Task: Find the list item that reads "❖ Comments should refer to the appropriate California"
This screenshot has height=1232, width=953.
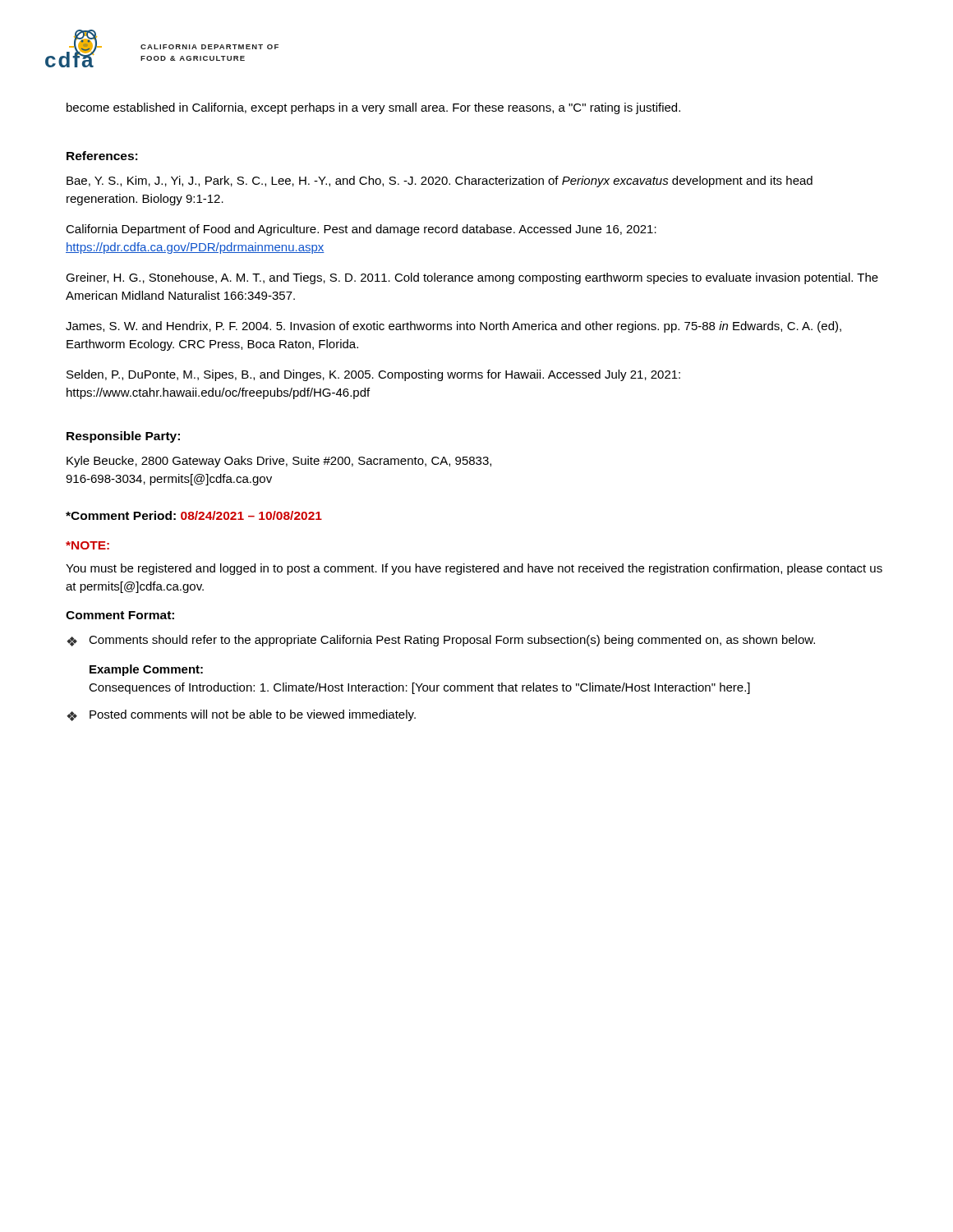Action: click(441, 641)
